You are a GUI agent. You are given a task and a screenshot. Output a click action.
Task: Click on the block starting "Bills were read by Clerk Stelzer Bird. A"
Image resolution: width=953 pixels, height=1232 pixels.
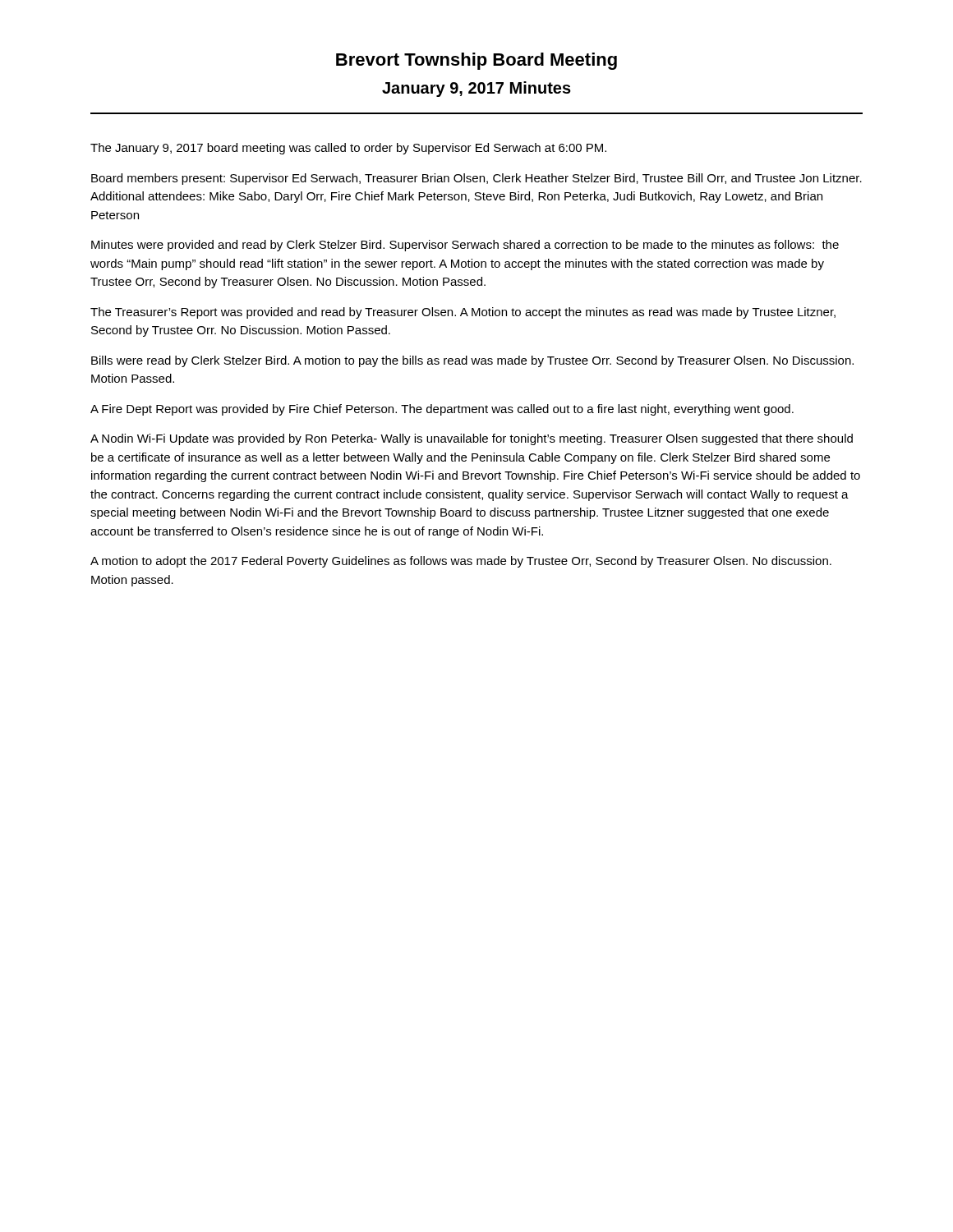point(473,369)
